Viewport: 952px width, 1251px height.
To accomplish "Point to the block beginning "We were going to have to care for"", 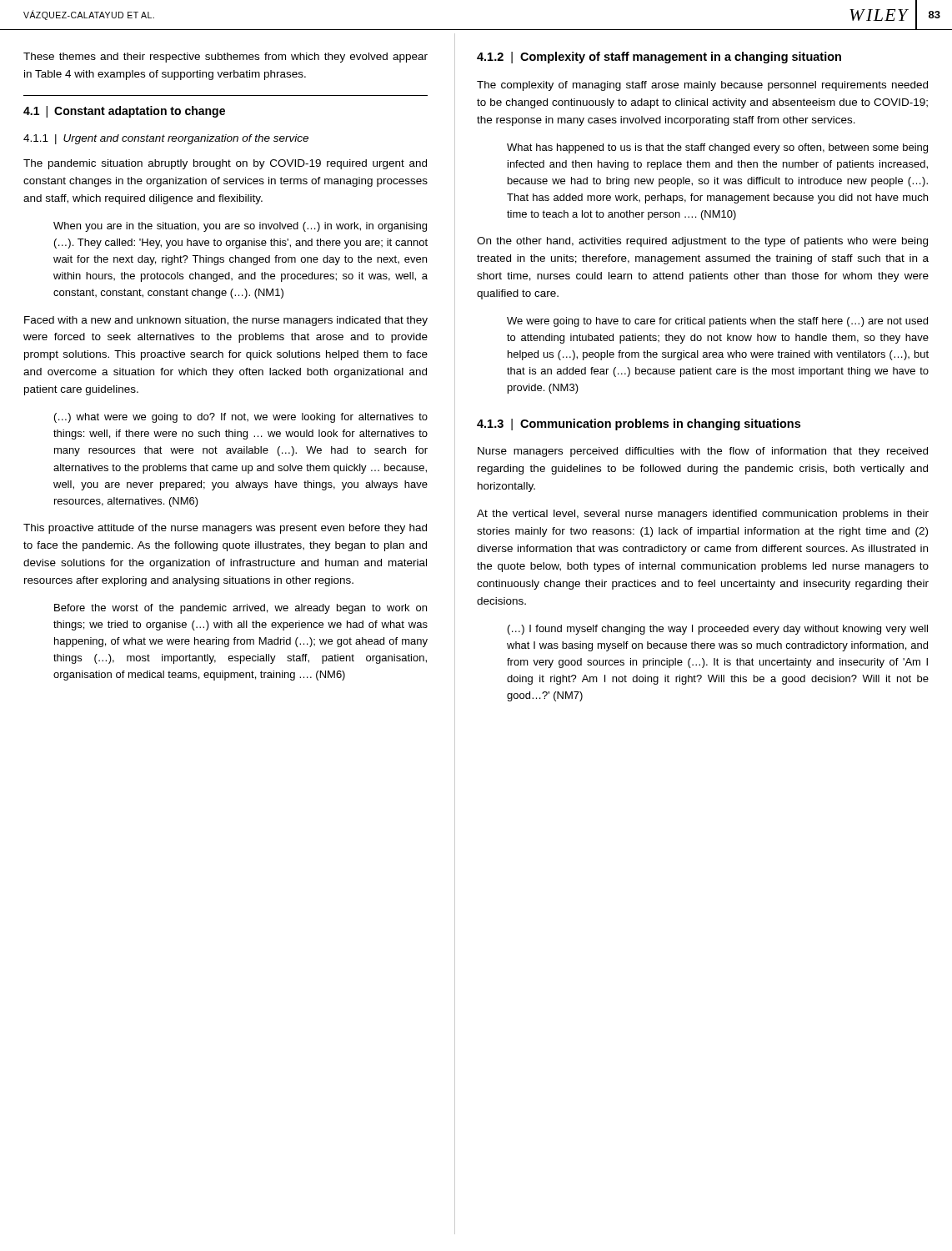I will 718,354.
